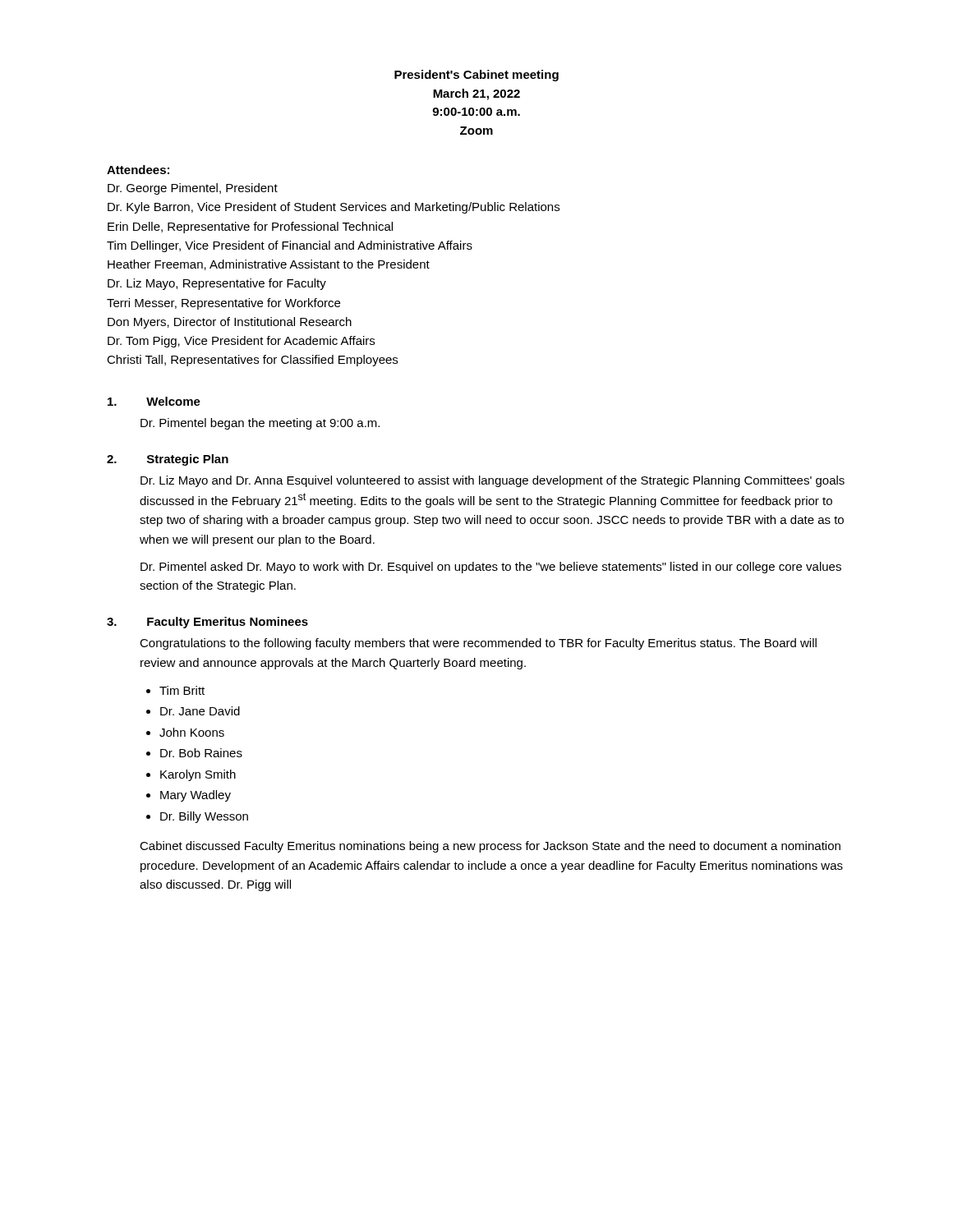Viewport: 953px width, 1232px height.
Task: Select the text block starting "Dr. Bob Raines"
Action: [x=201, y=753]
